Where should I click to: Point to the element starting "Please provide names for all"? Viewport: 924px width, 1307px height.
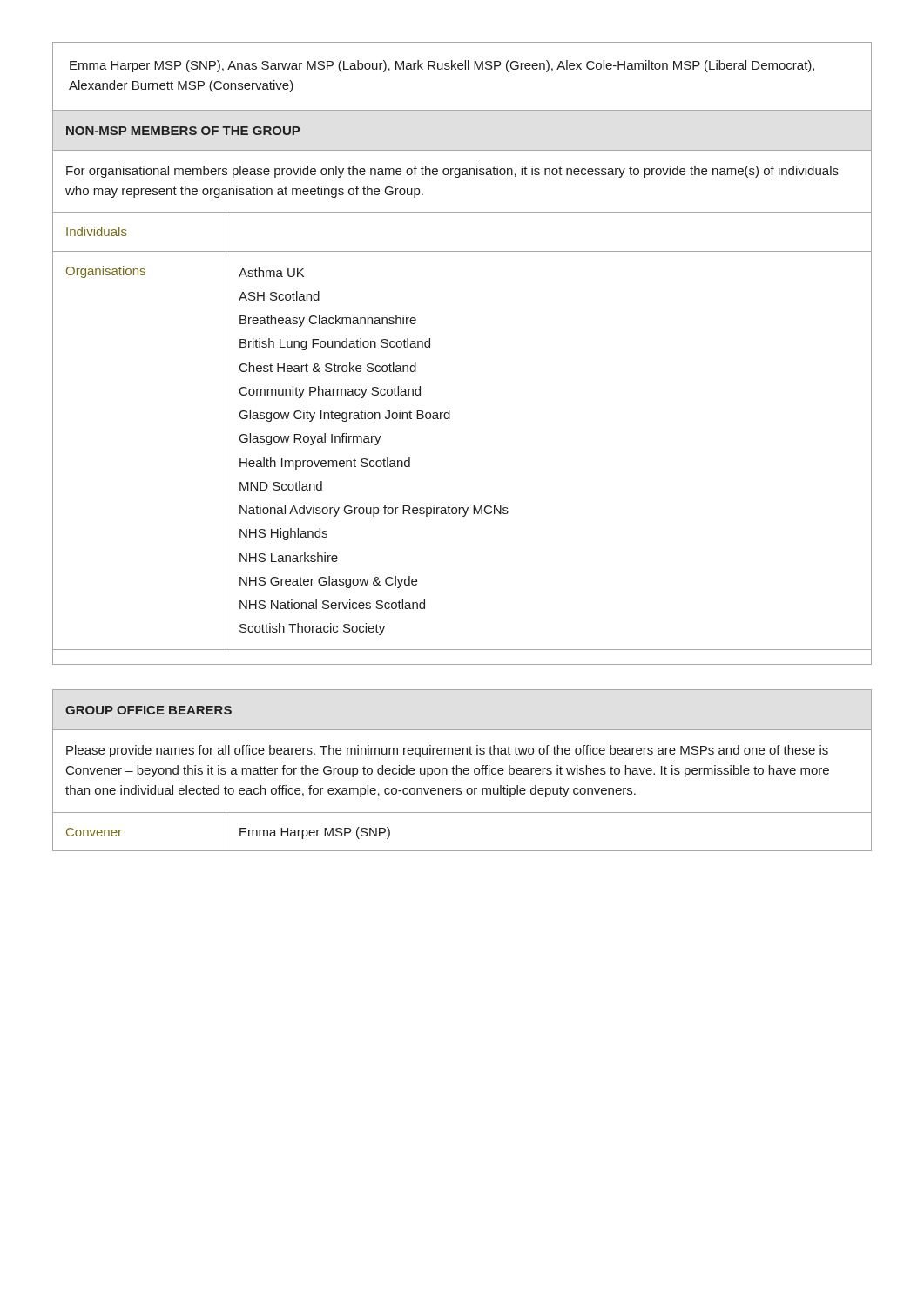point(447,770)
